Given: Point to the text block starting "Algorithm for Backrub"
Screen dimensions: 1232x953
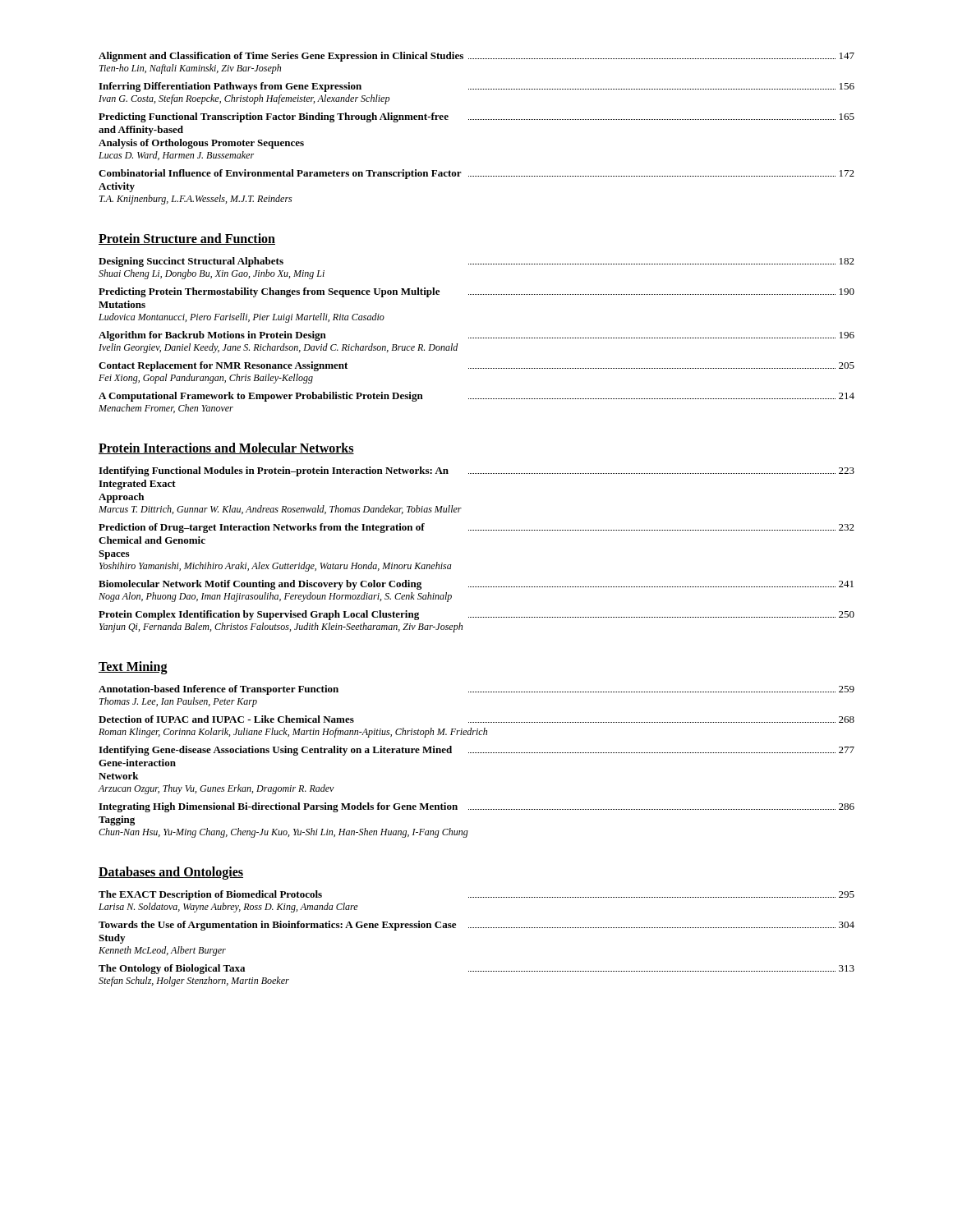Looking at the screenshot, I should point(476,341).
